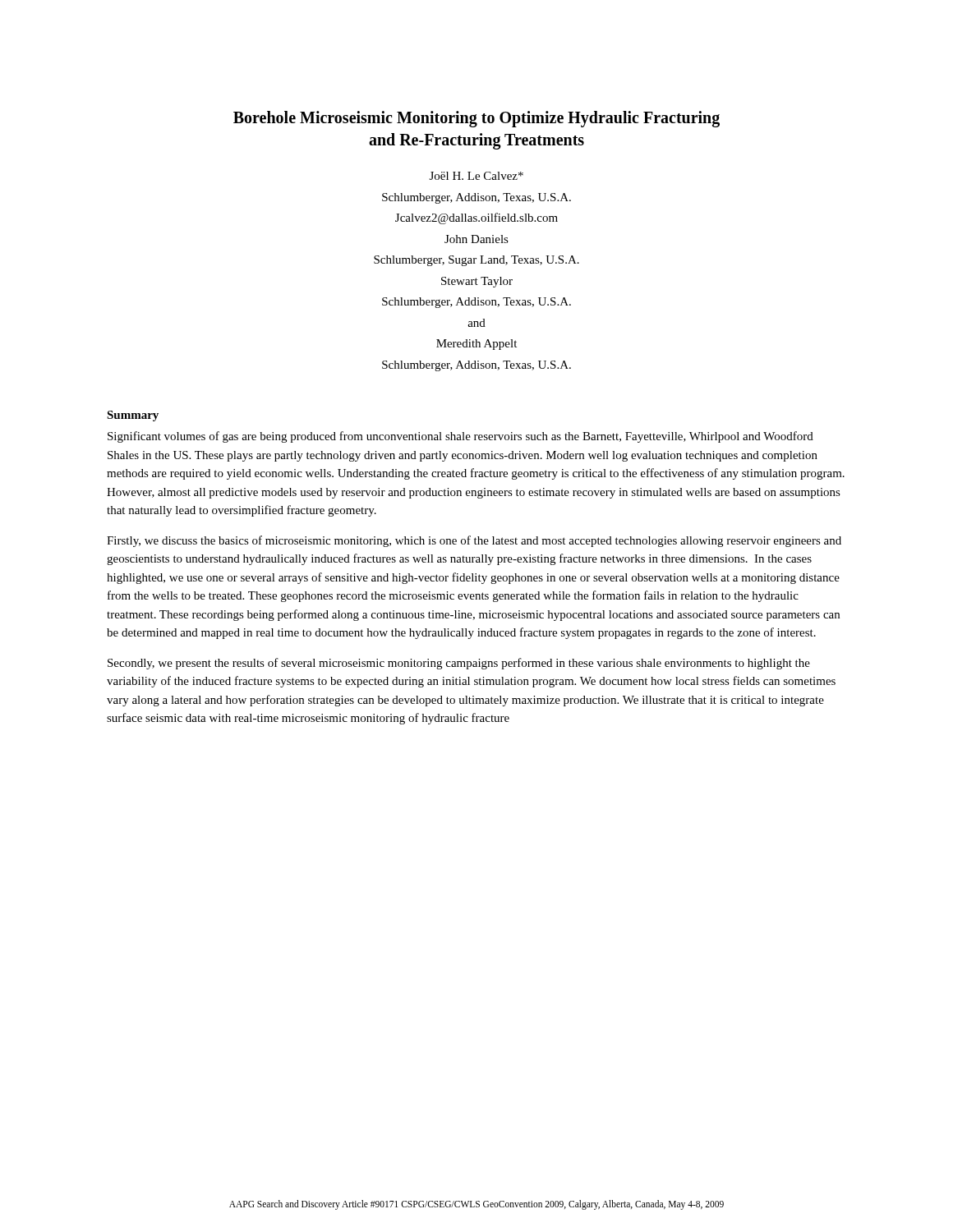Point to the block beginning "Secondly, we present the results of several"
This screenshot has height=1232, width=953.
(471, 690)
